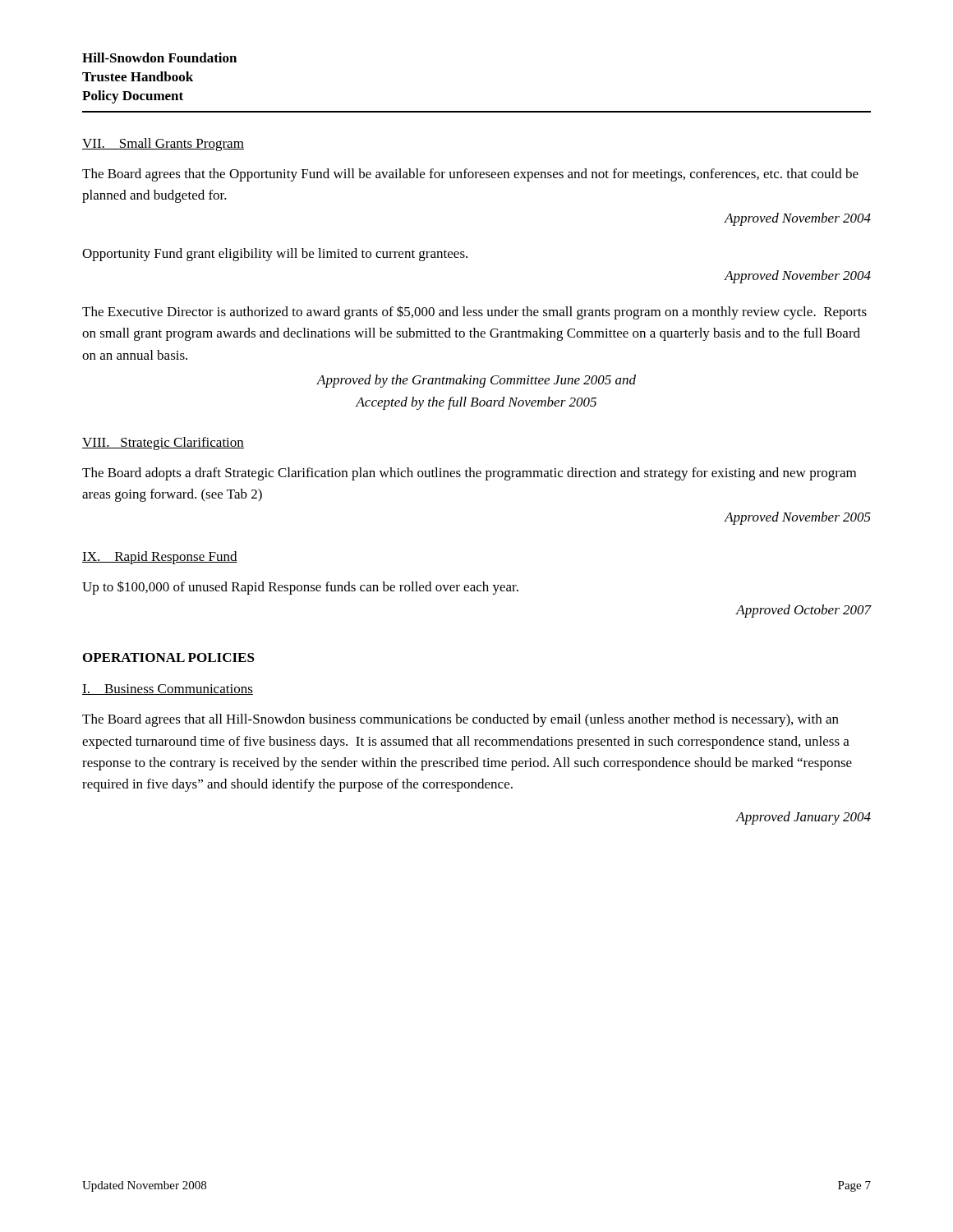Click the passage that begins "The Board agrees that all Hill-Snowdon business communications"

467,752
